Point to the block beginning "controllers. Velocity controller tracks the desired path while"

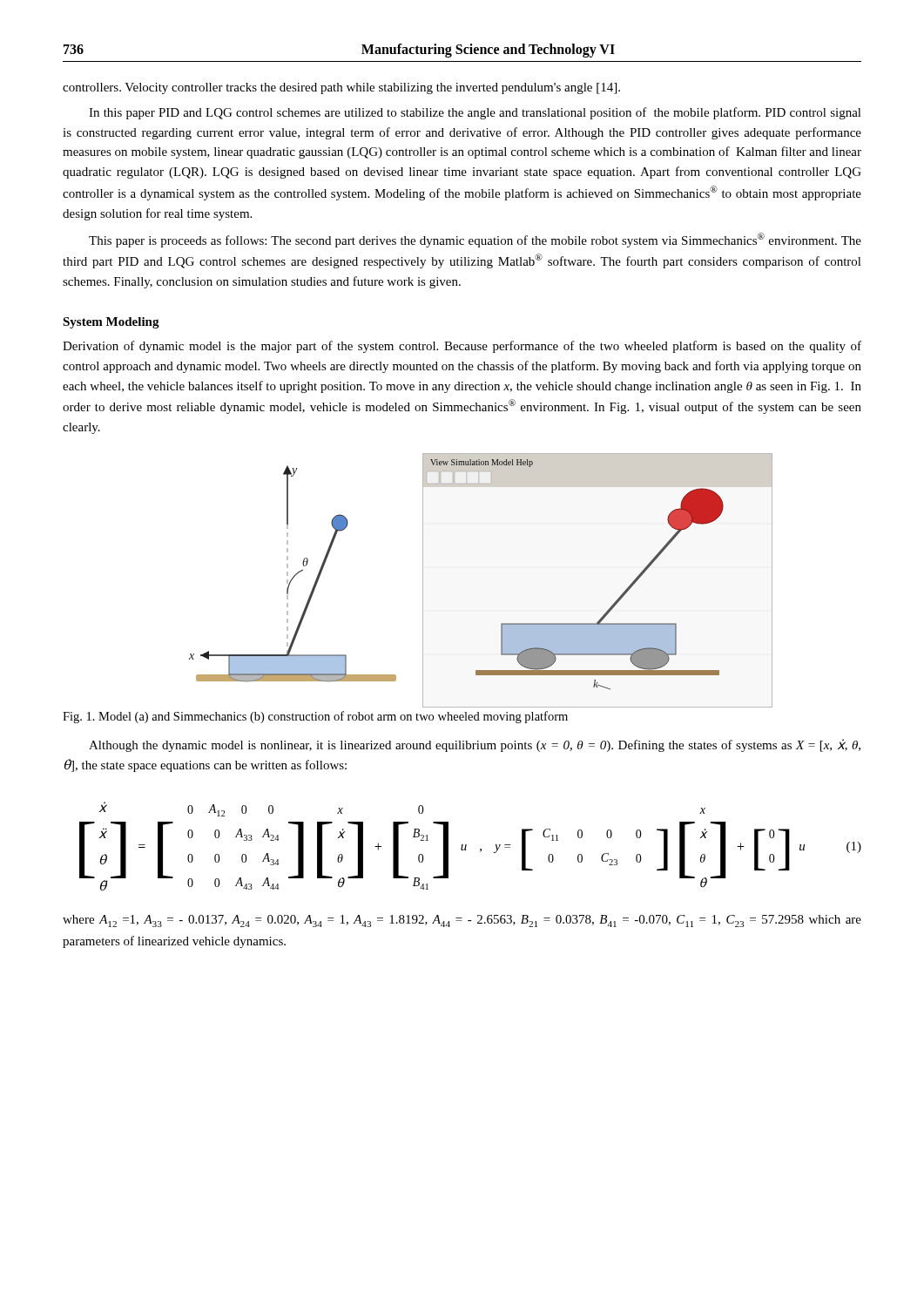pyautogui.click(x=342, y=87)
